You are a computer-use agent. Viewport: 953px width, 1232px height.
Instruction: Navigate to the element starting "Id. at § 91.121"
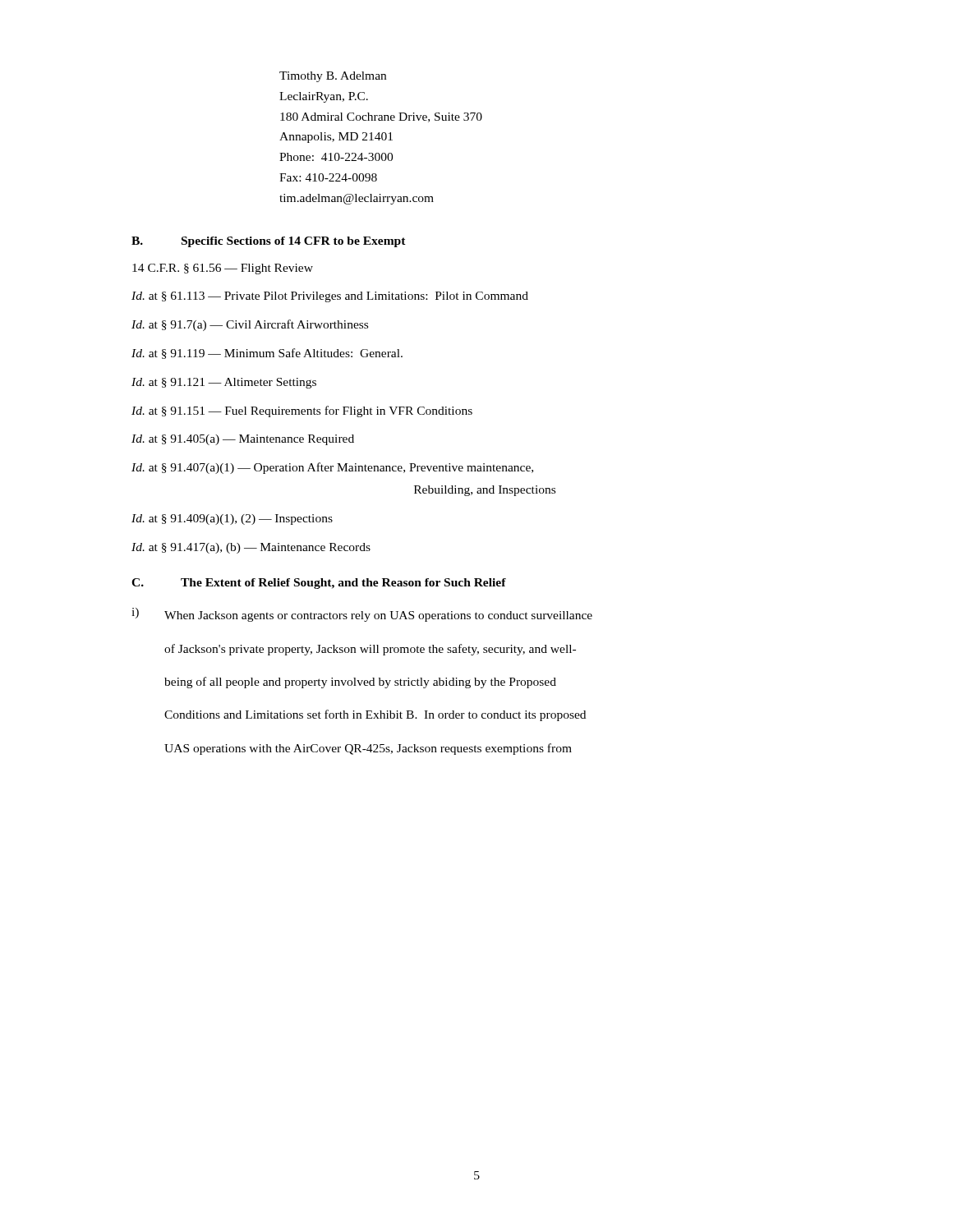click(x=224, y=383)
